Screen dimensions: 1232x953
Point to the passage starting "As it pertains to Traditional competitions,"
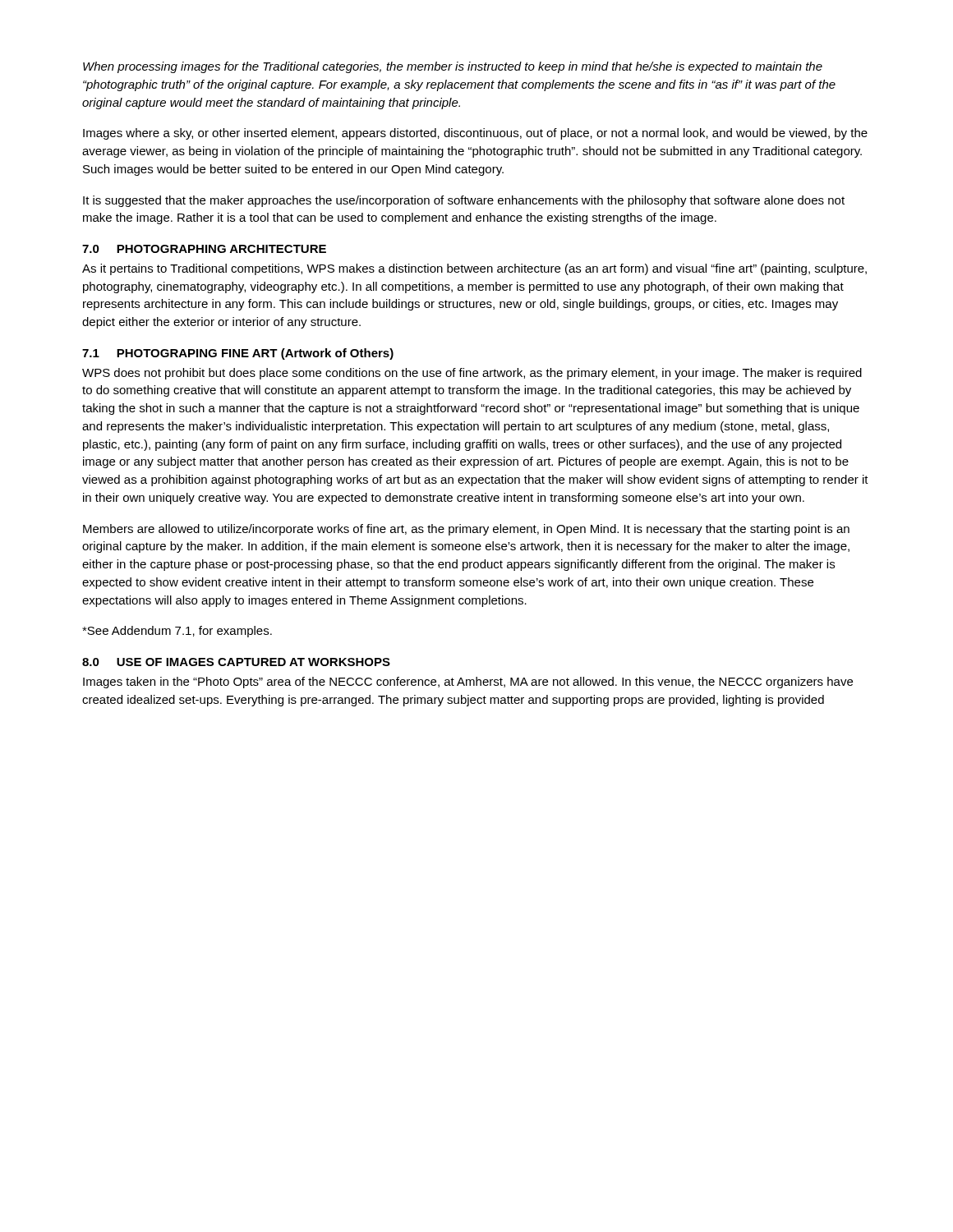[475, 295]
